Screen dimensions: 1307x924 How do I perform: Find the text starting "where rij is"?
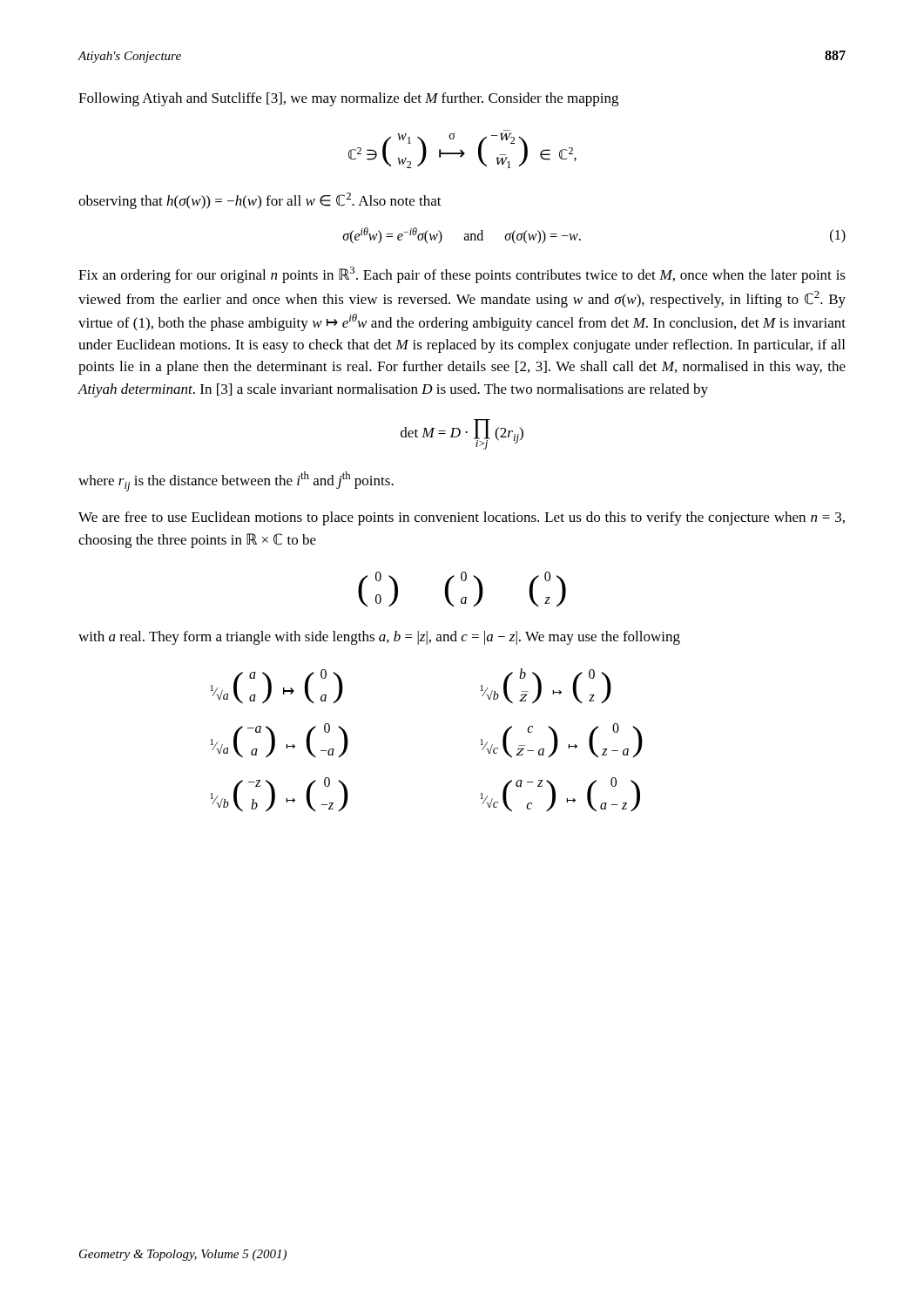[x=236, y=481]
